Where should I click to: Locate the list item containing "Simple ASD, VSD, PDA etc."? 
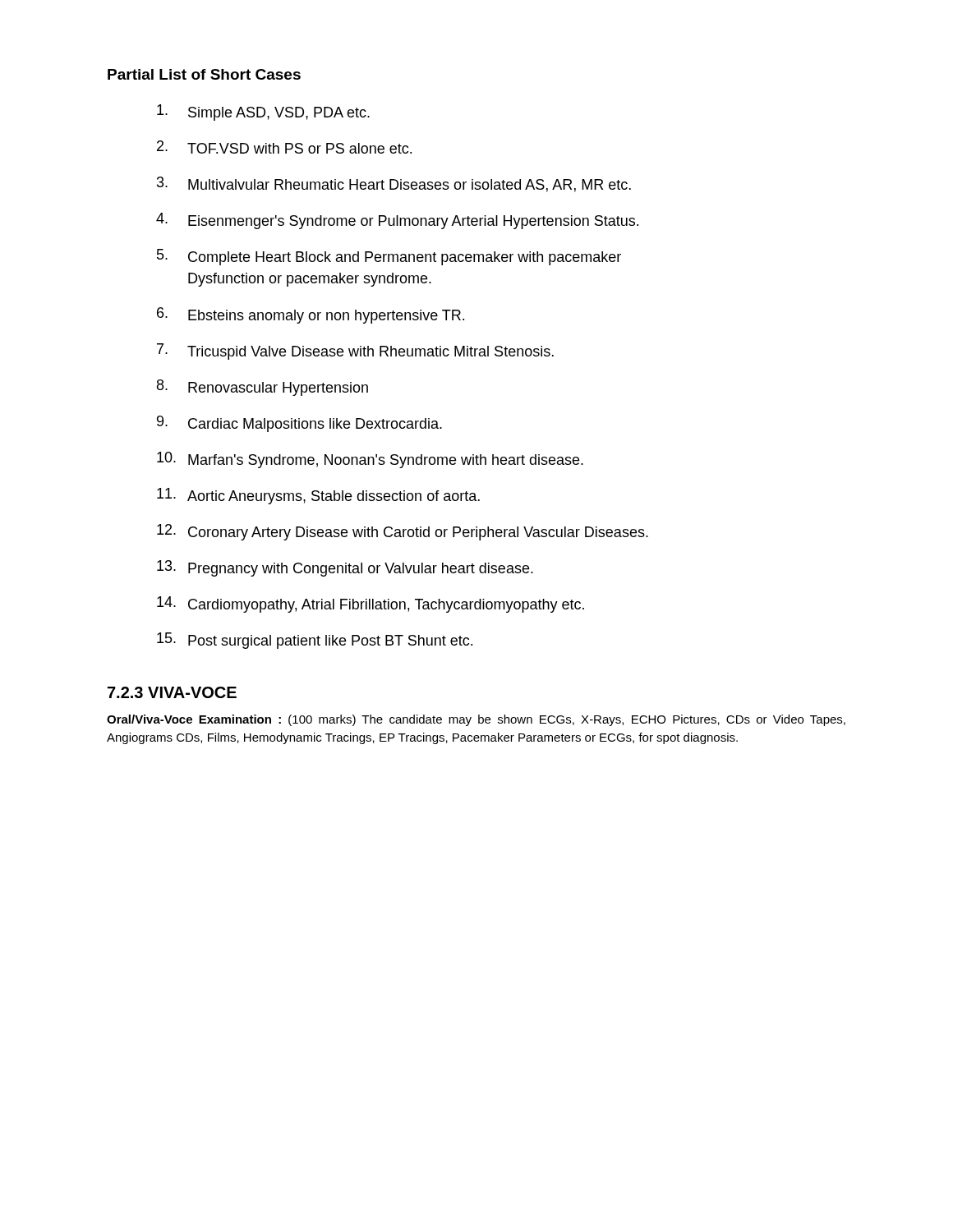tap(263, 113)
